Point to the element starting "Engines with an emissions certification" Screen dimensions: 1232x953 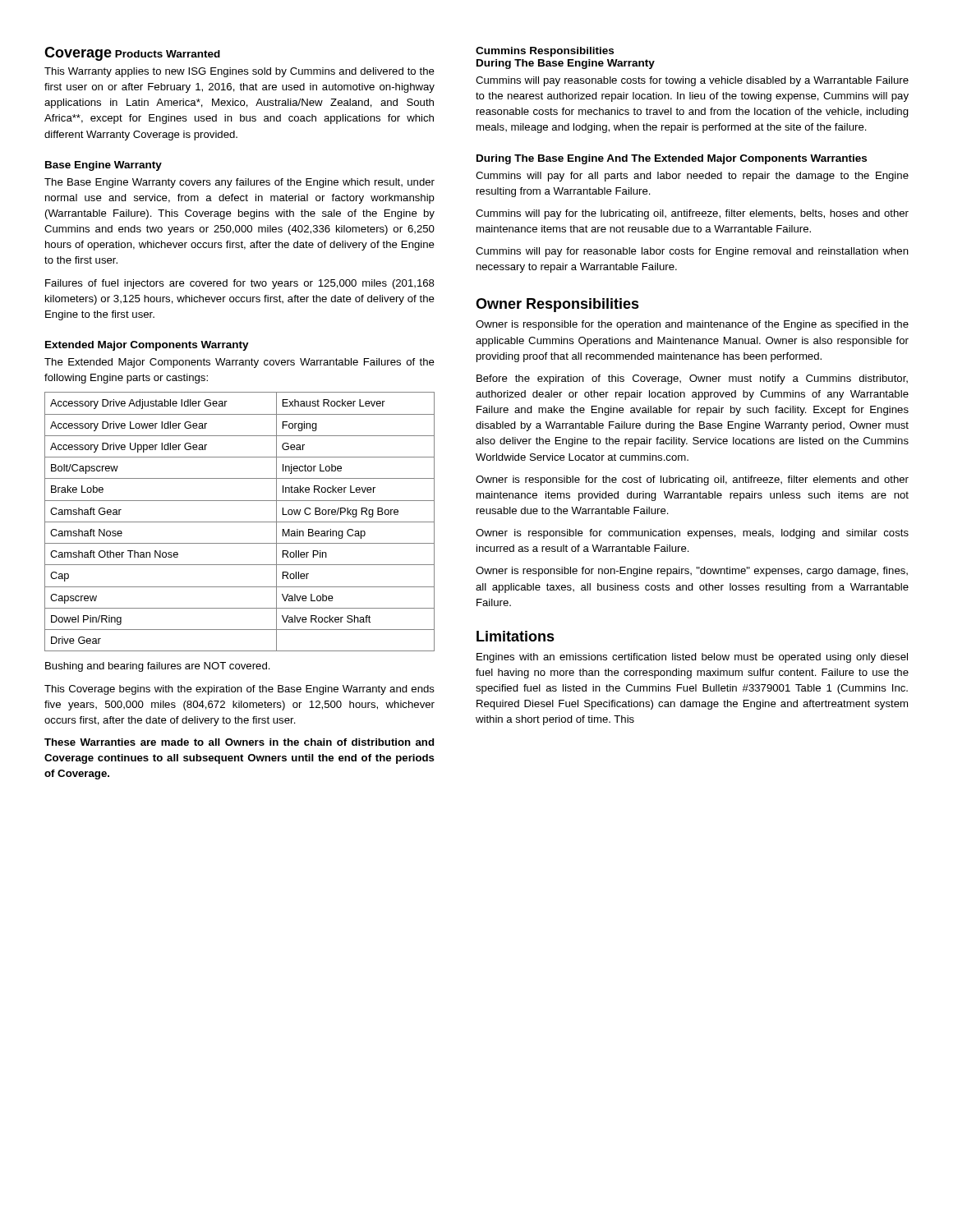[692, 688]
